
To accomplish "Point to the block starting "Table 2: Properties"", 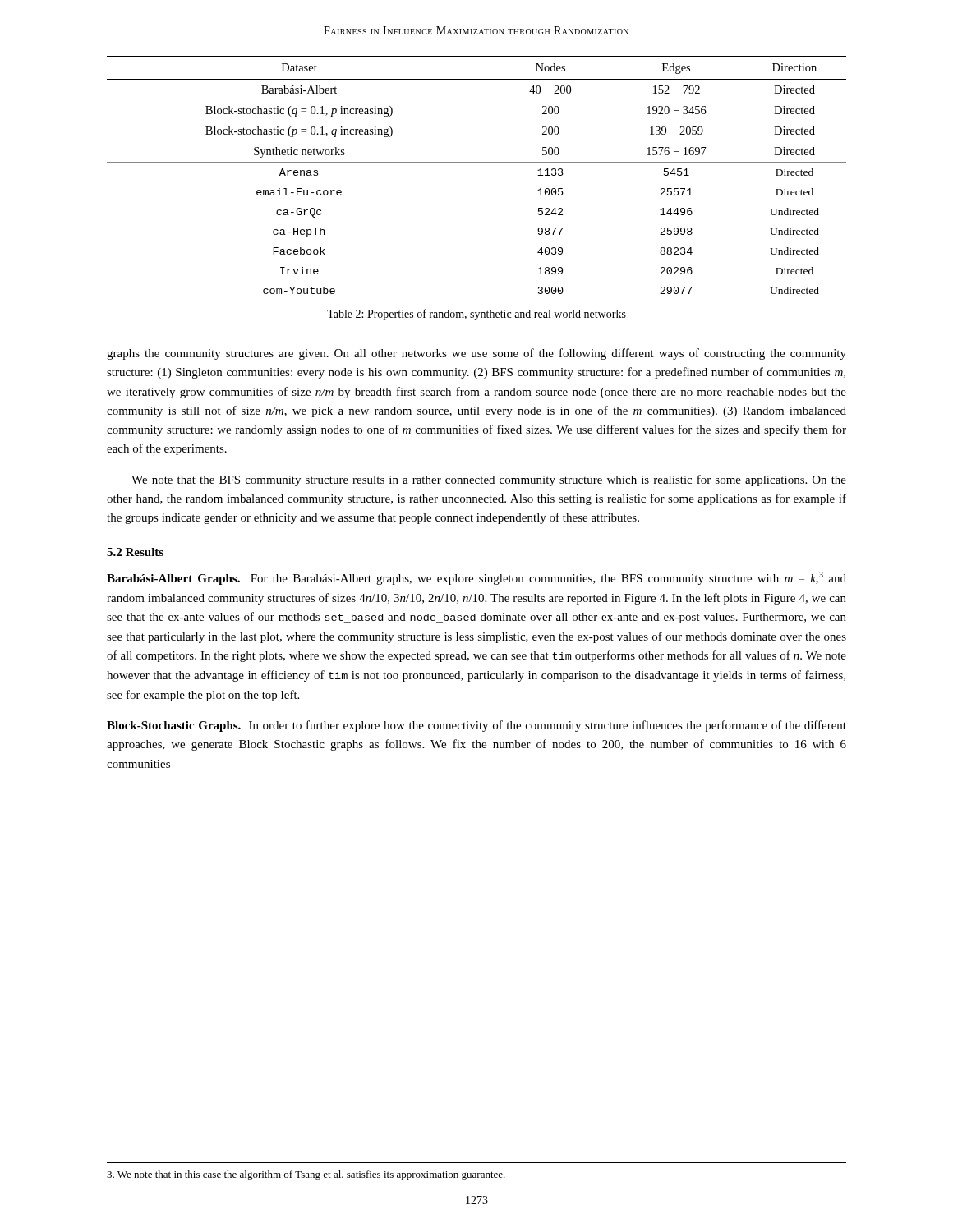I will (x=476, y=314).
